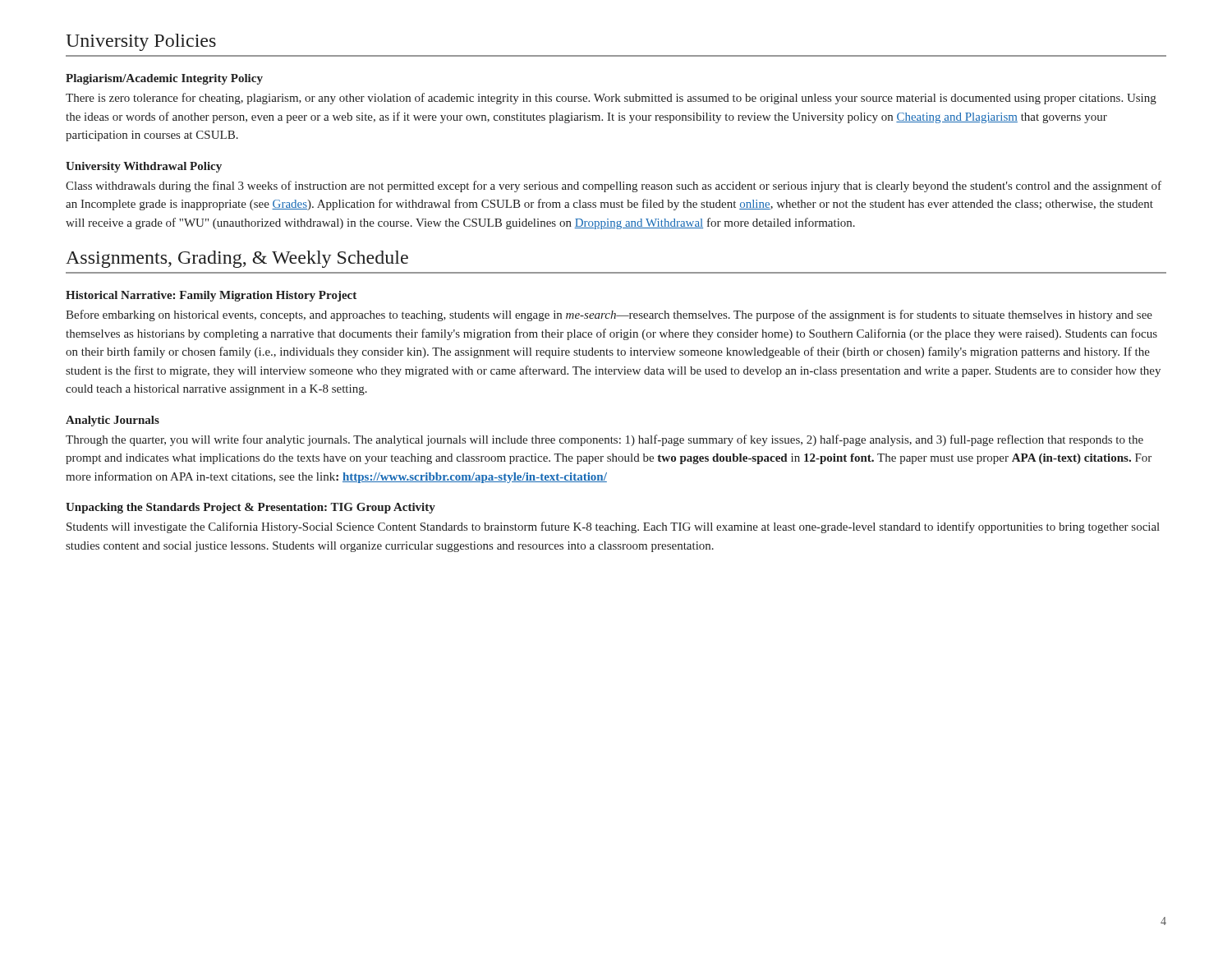
Task: Click the passage that begins "Class withdrawals during the final"
Action: (616, 204)
